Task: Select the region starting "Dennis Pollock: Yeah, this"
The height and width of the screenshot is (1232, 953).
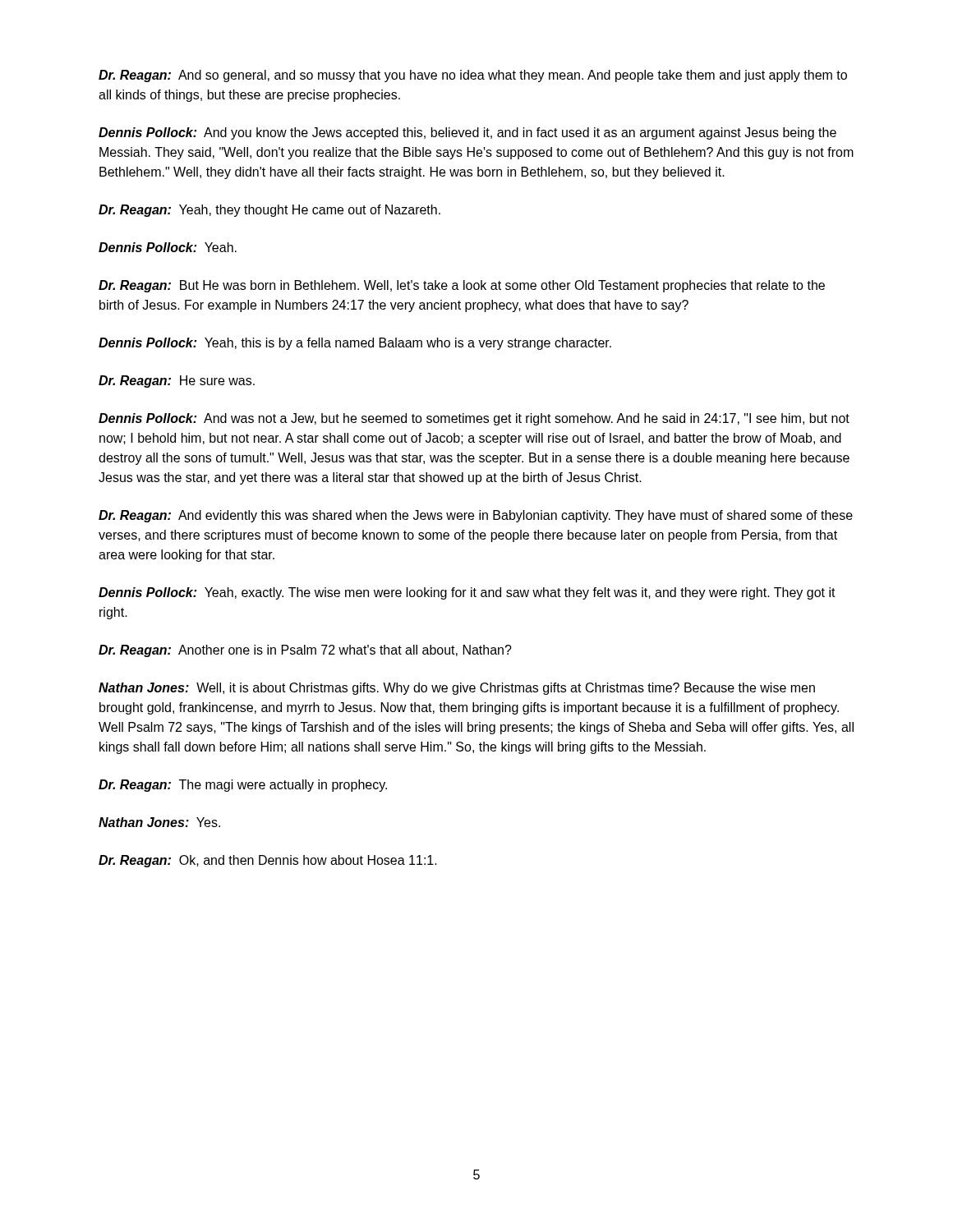Action: pyautogui.click(x=355, y=343)
